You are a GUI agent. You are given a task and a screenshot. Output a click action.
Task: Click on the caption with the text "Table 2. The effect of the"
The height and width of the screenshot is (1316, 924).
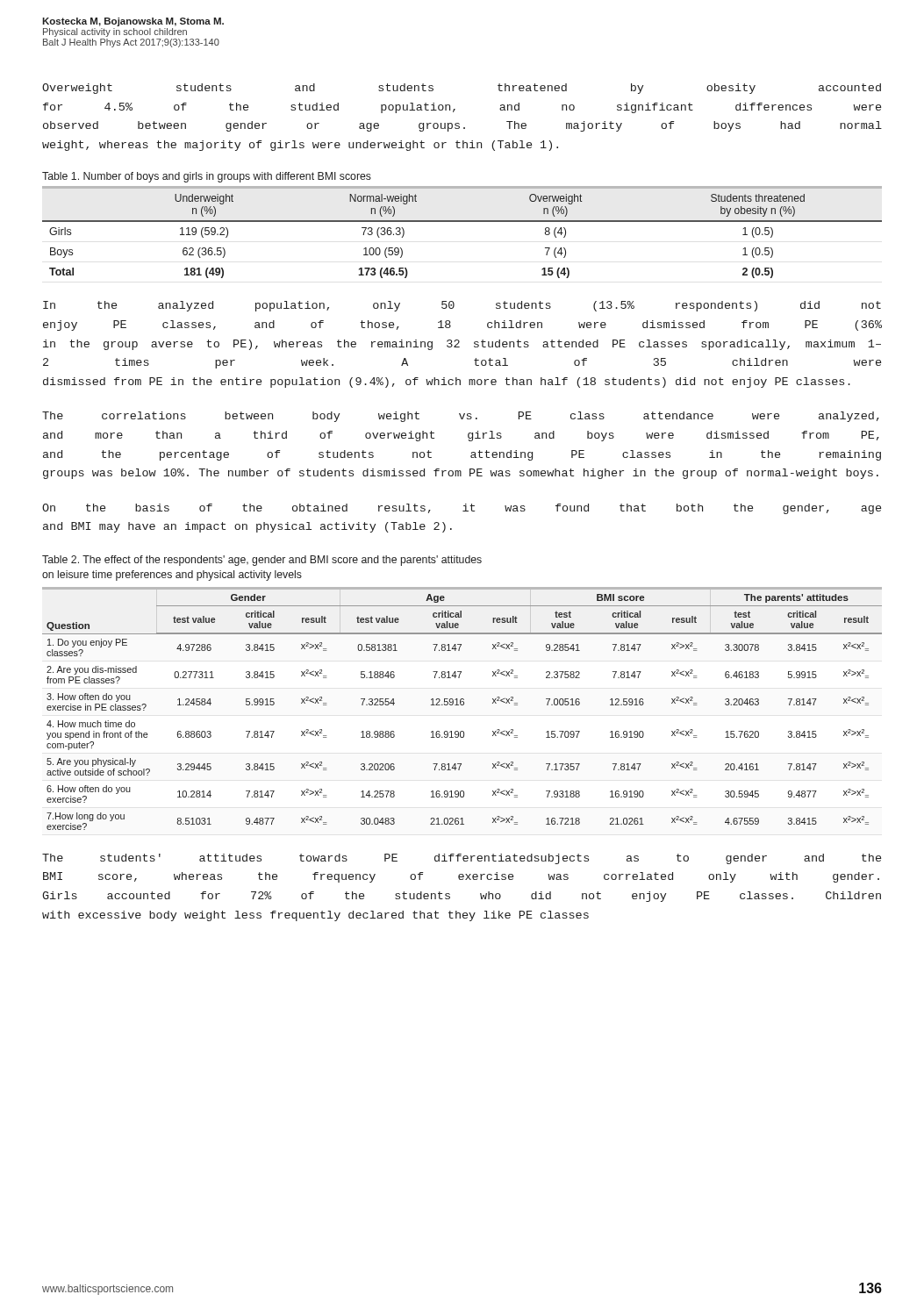(x=262, y=567)
